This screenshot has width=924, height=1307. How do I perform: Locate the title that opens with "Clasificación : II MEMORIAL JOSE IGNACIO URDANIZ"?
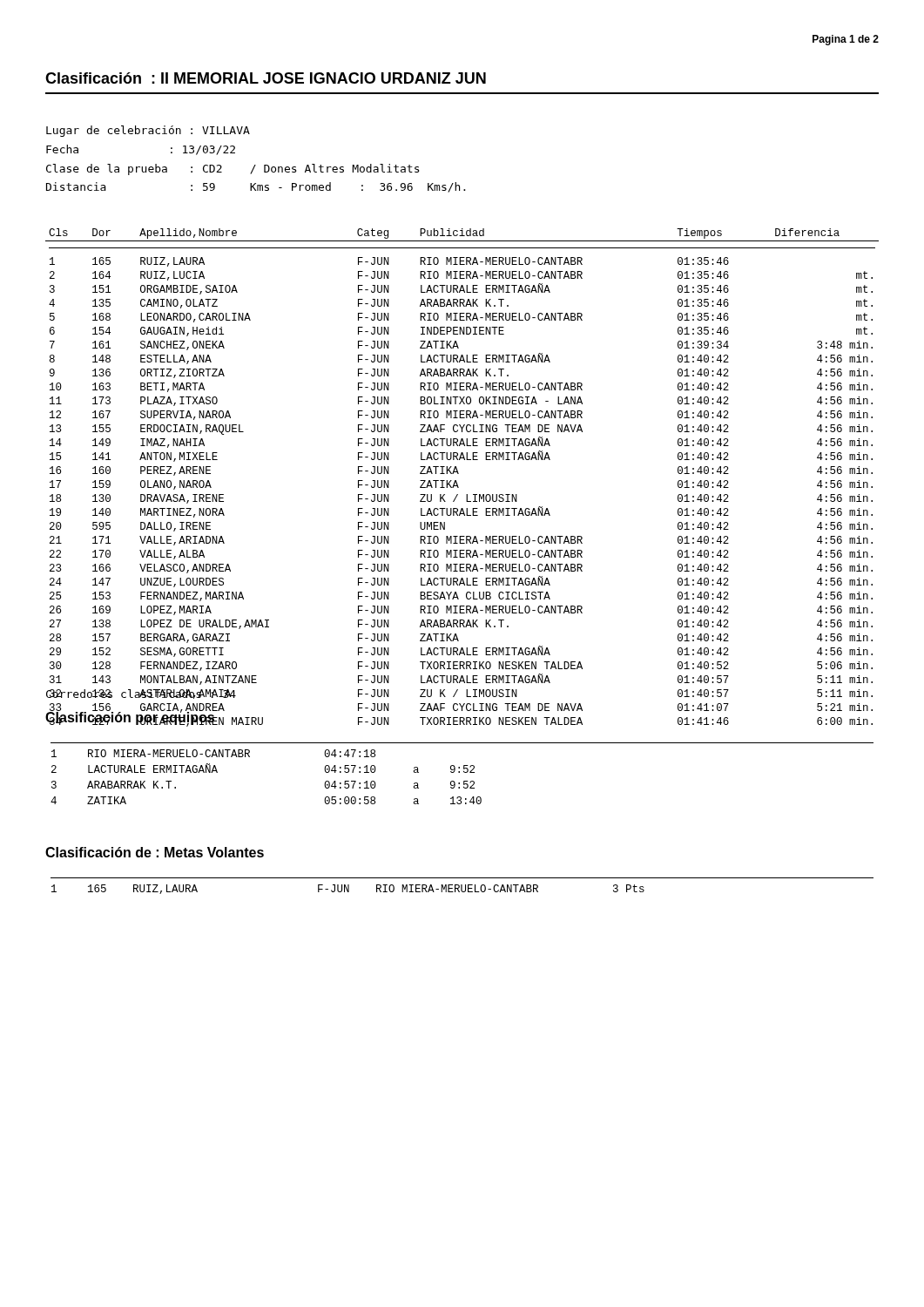(462, 82)
